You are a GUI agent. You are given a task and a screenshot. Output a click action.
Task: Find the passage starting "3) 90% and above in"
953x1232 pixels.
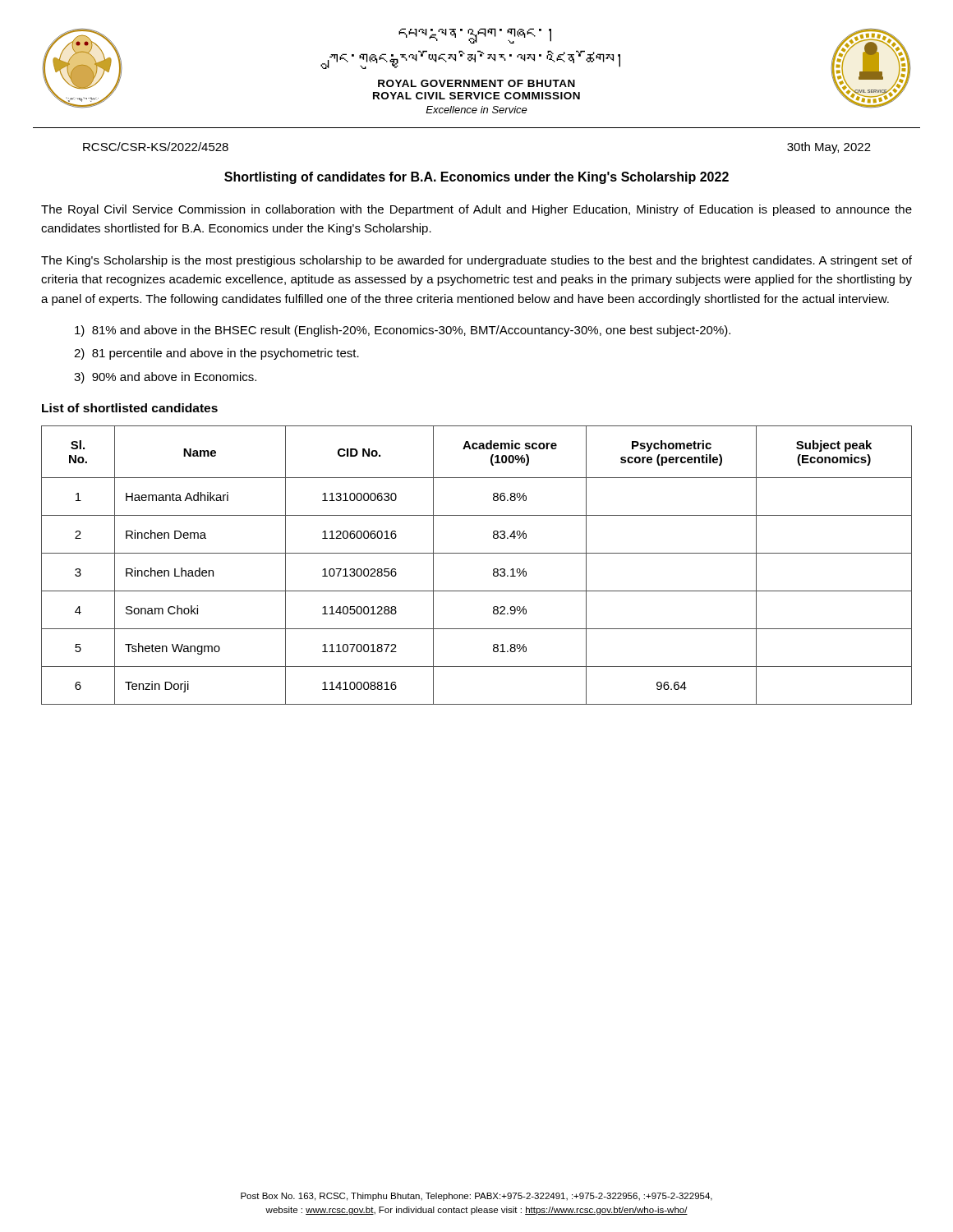tap(166, 376)
